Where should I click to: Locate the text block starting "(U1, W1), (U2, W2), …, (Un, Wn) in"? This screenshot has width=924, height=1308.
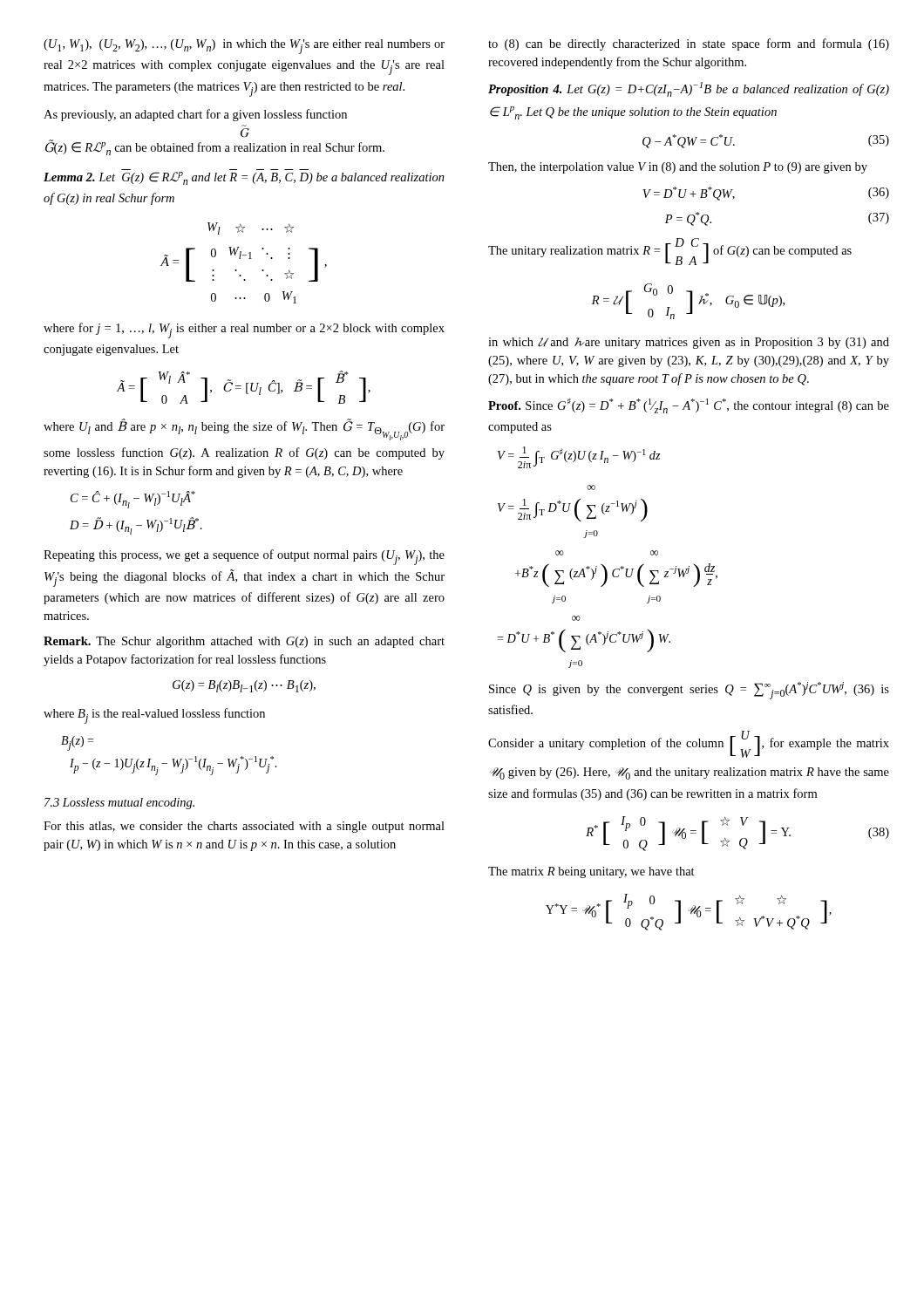[244, 67]
